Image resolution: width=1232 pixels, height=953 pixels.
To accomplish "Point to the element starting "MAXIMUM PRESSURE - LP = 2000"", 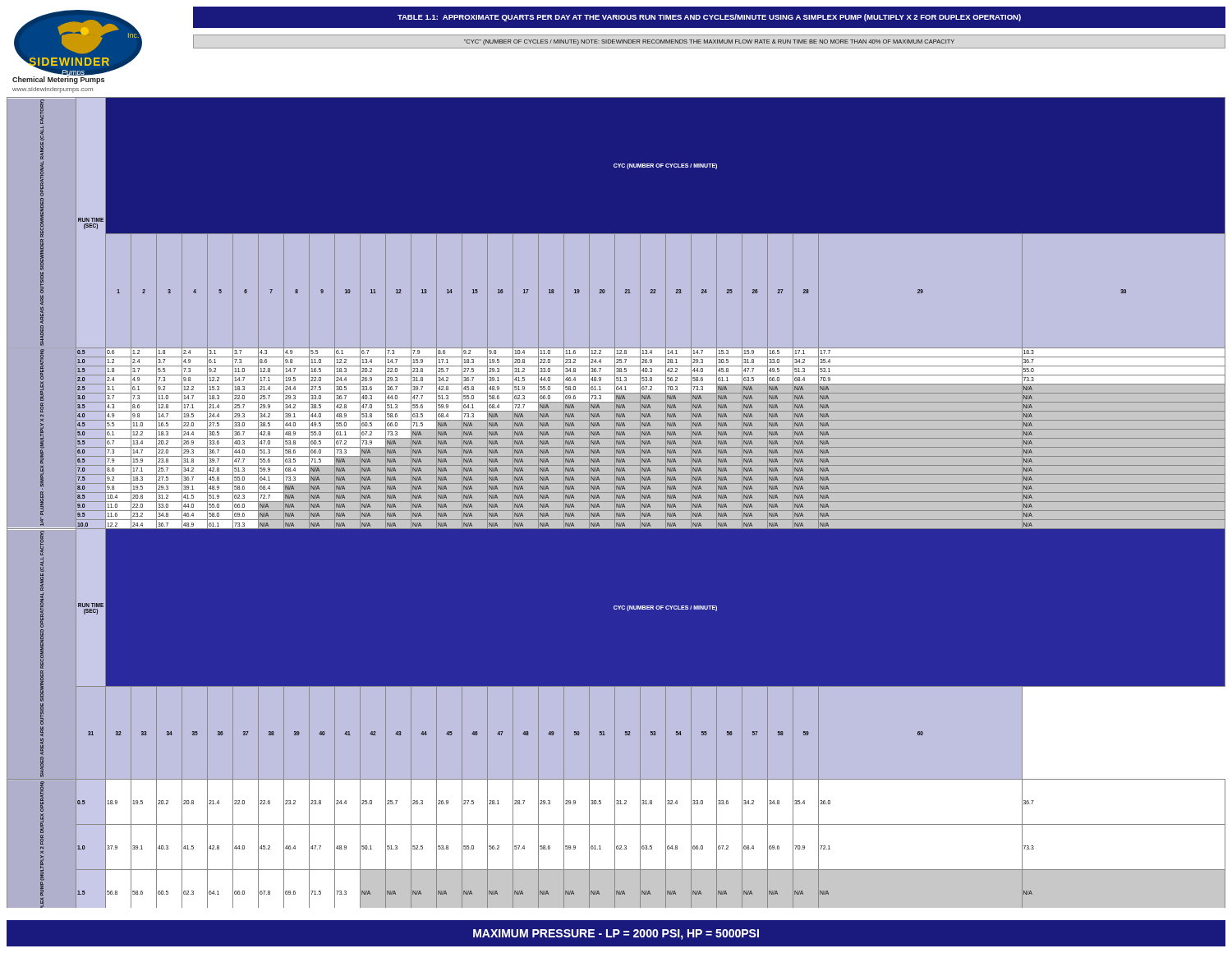I will tap(616, 933).
